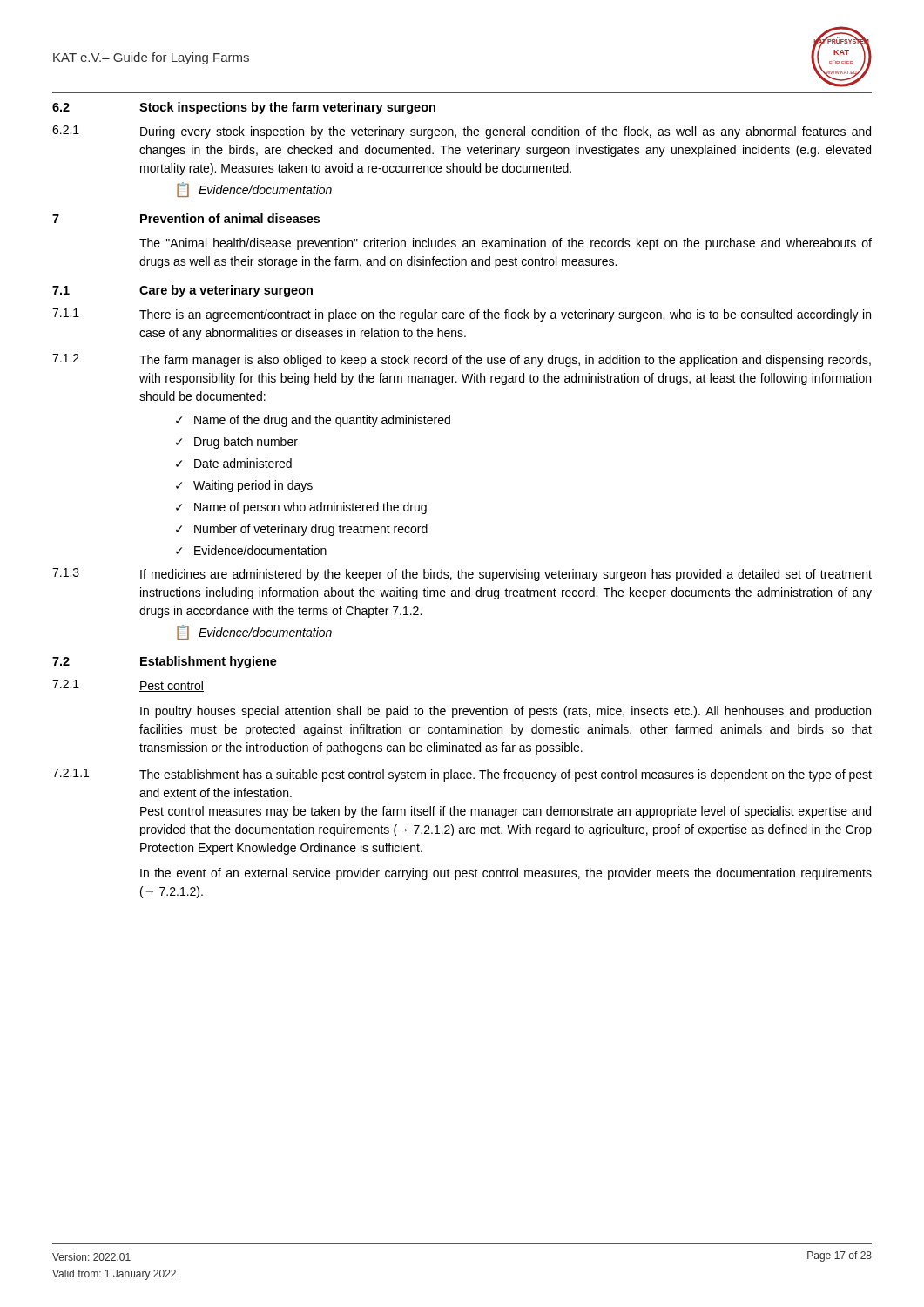Select the list item with the text "✓ Name of person"
The width and height of the screenshot is (924, 1307).
(x=301, y=508)
